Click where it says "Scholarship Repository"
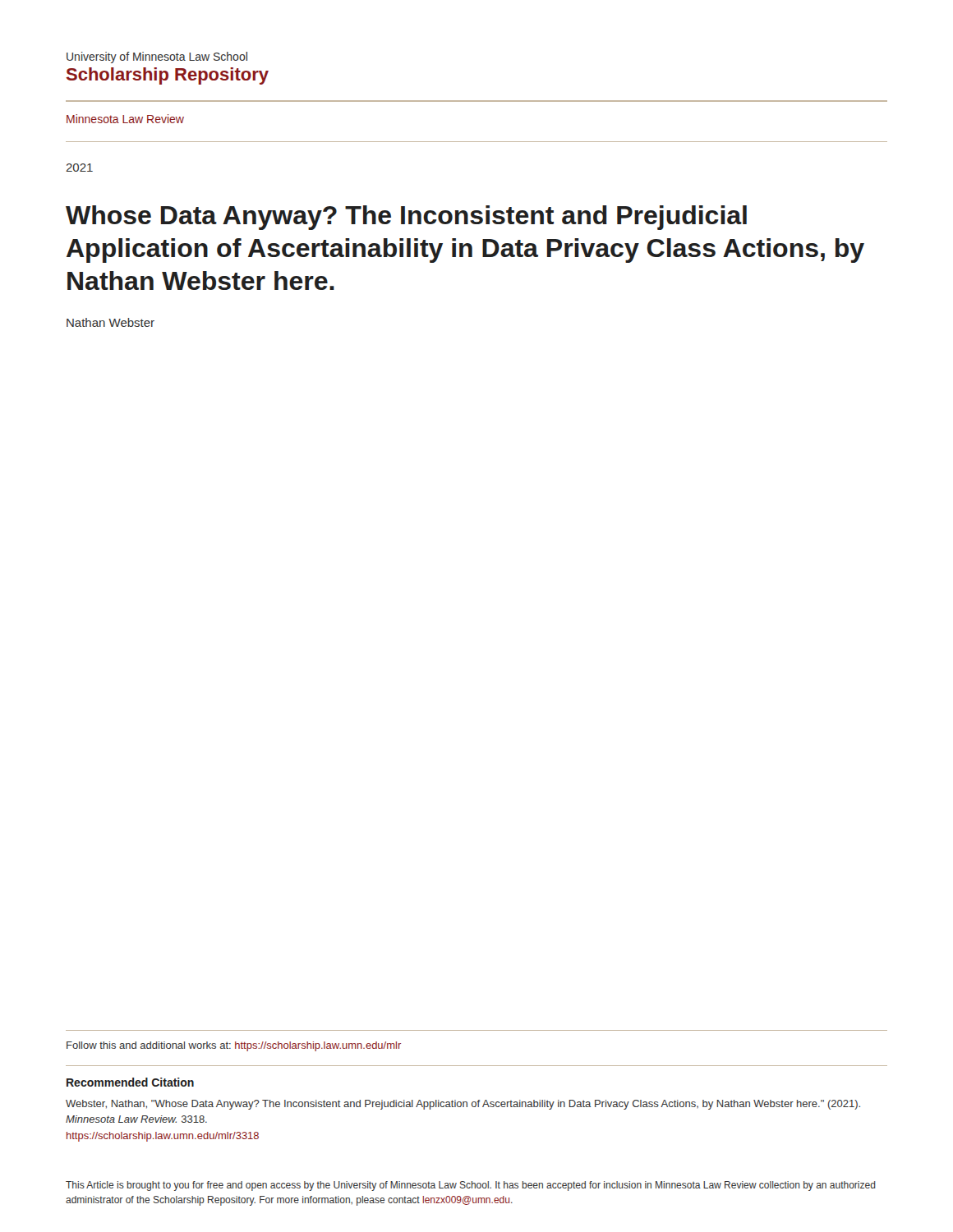This screenshot has width=953, height=1232. tap(167, 74)
